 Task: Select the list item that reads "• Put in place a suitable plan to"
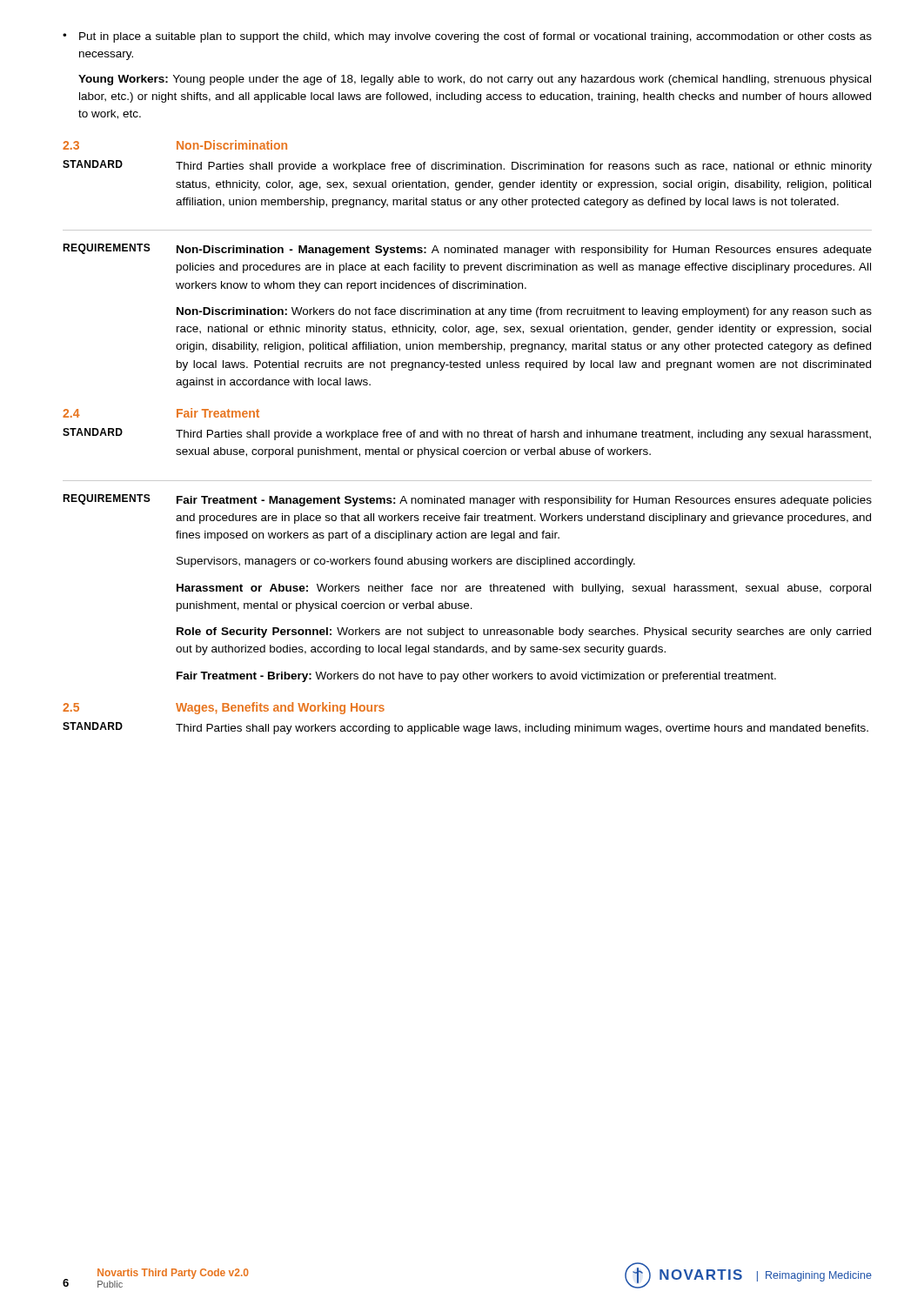[x=467, y=45]
